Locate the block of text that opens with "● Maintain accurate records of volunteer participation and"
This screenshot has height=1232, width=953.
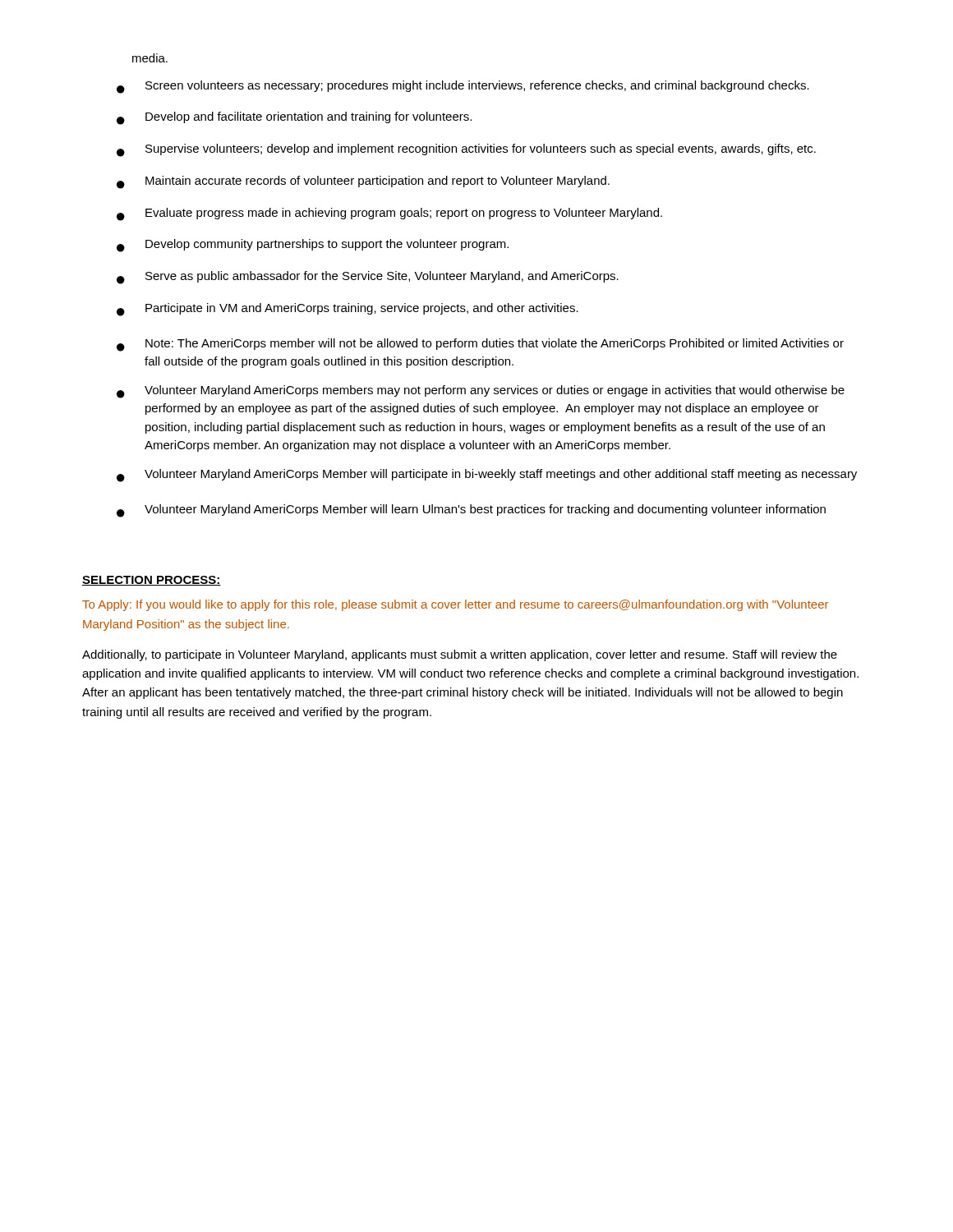(x=493, y=184)
